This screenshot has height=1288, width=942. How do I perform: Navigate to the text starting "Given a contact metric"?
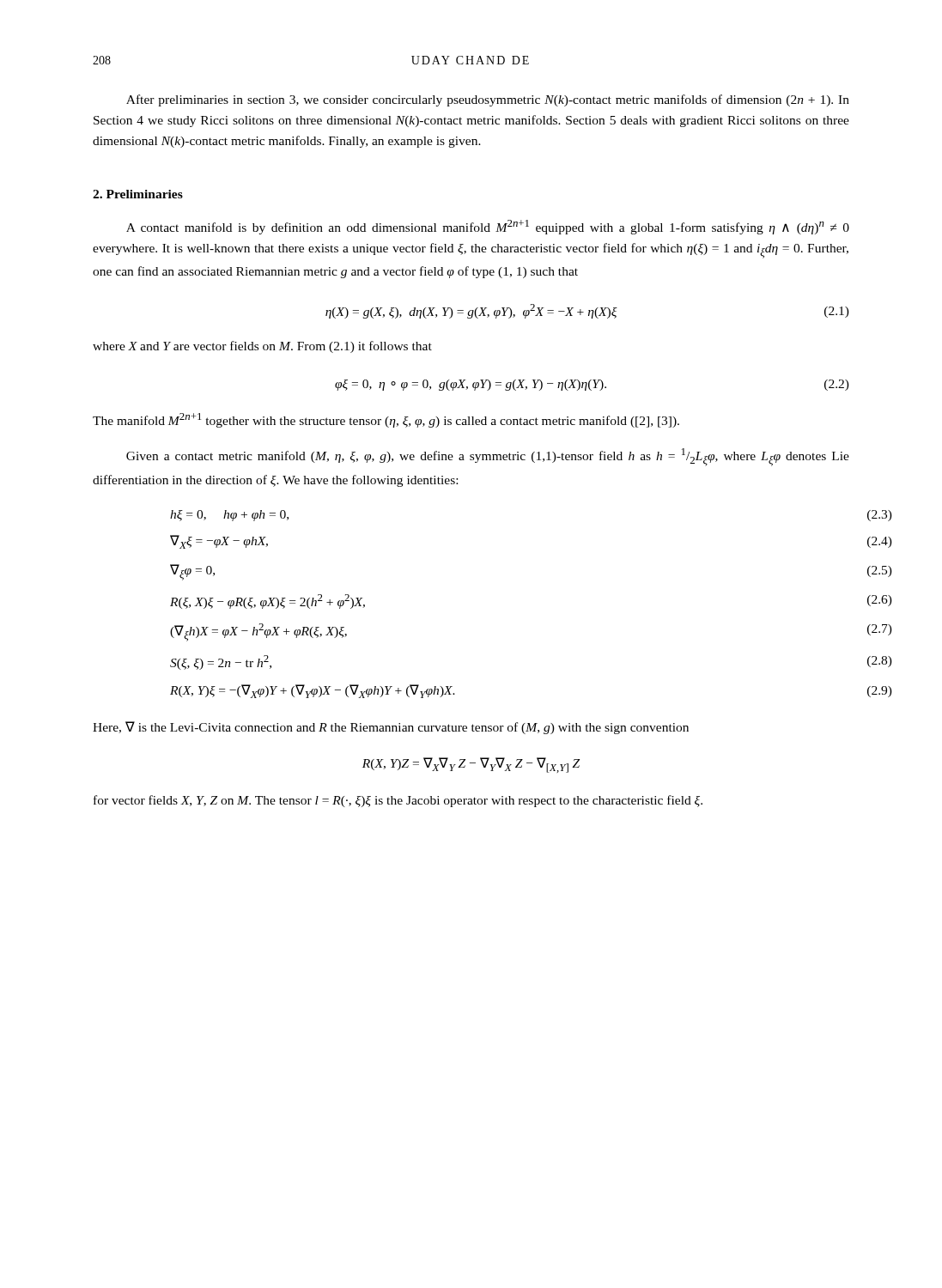click(x=471, y=467)
